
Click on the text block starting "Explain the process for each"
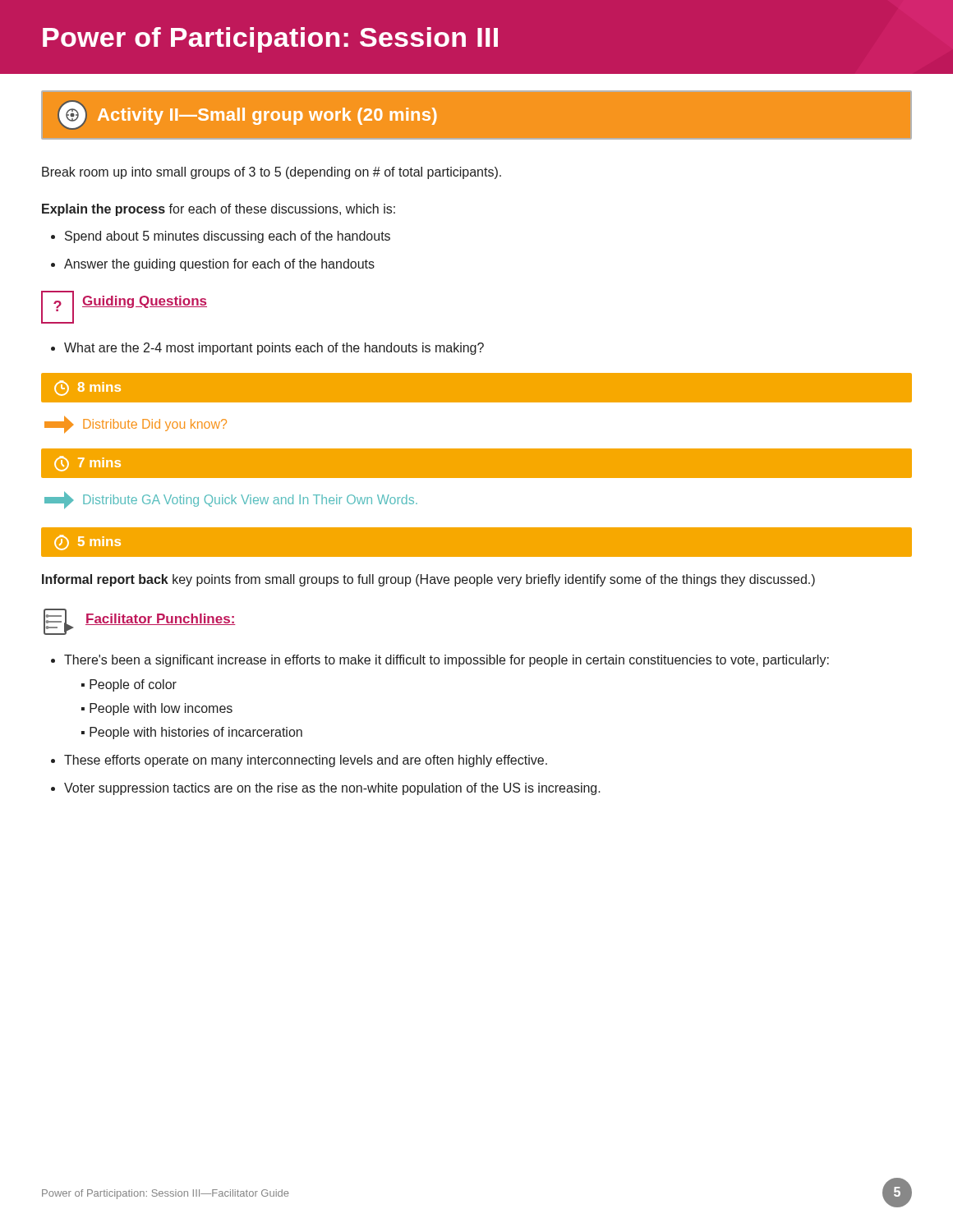(x=219, y=209)
